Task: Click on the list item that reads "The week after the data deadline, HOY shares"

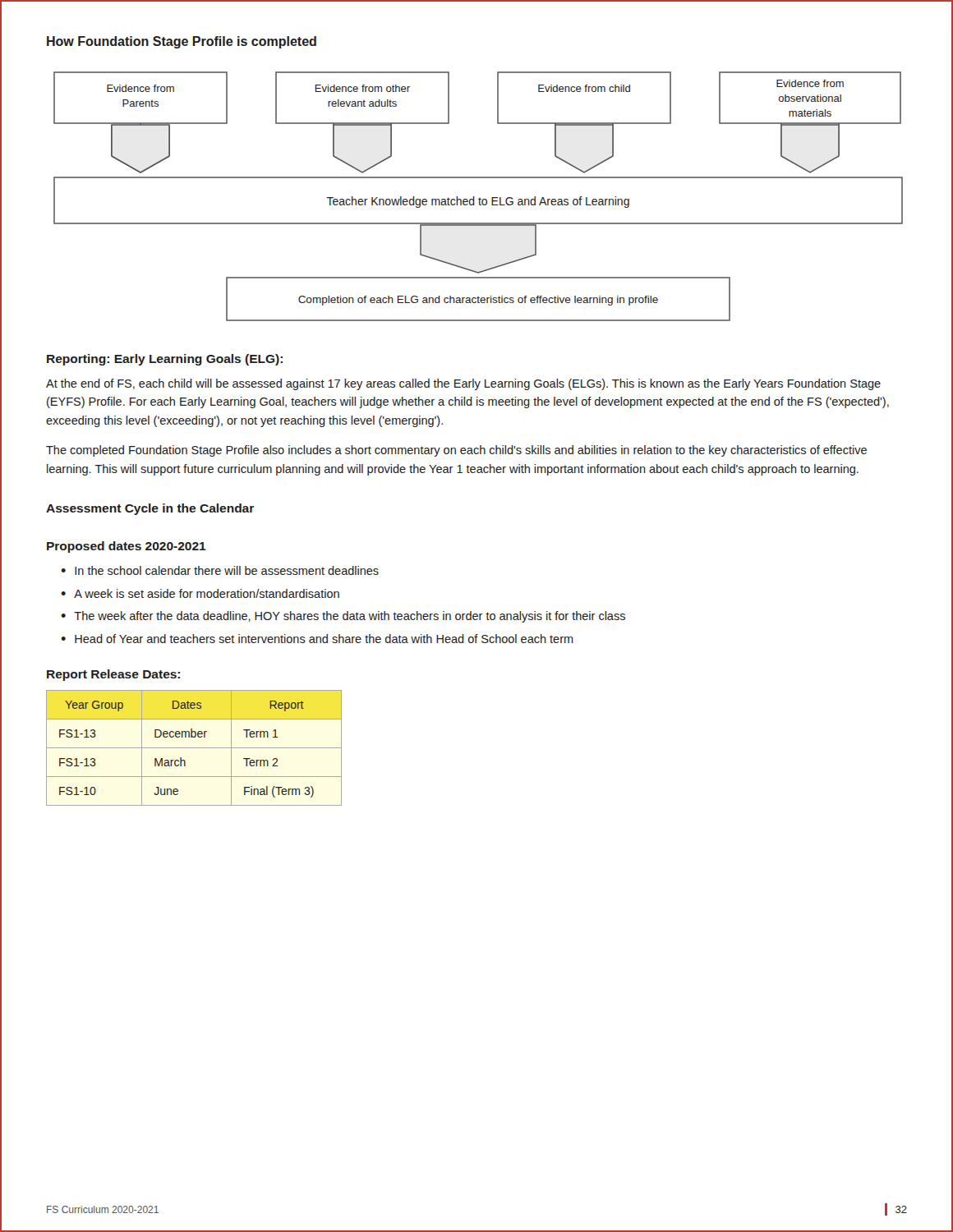Action: coord(350,616)
